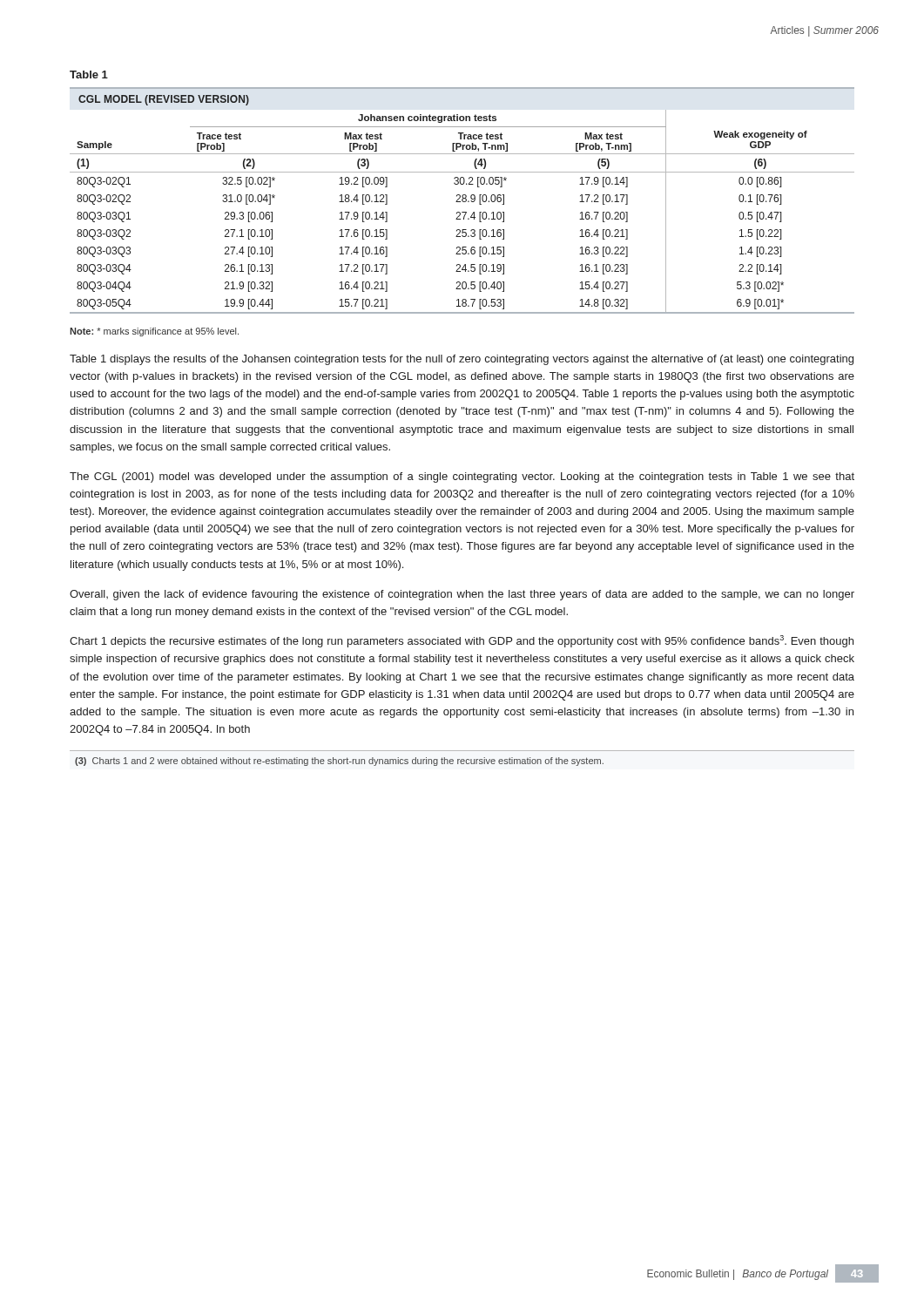Click the passage that begins "The CGL (2001) model"
The image size is (924, 1307).
point(462,520)
